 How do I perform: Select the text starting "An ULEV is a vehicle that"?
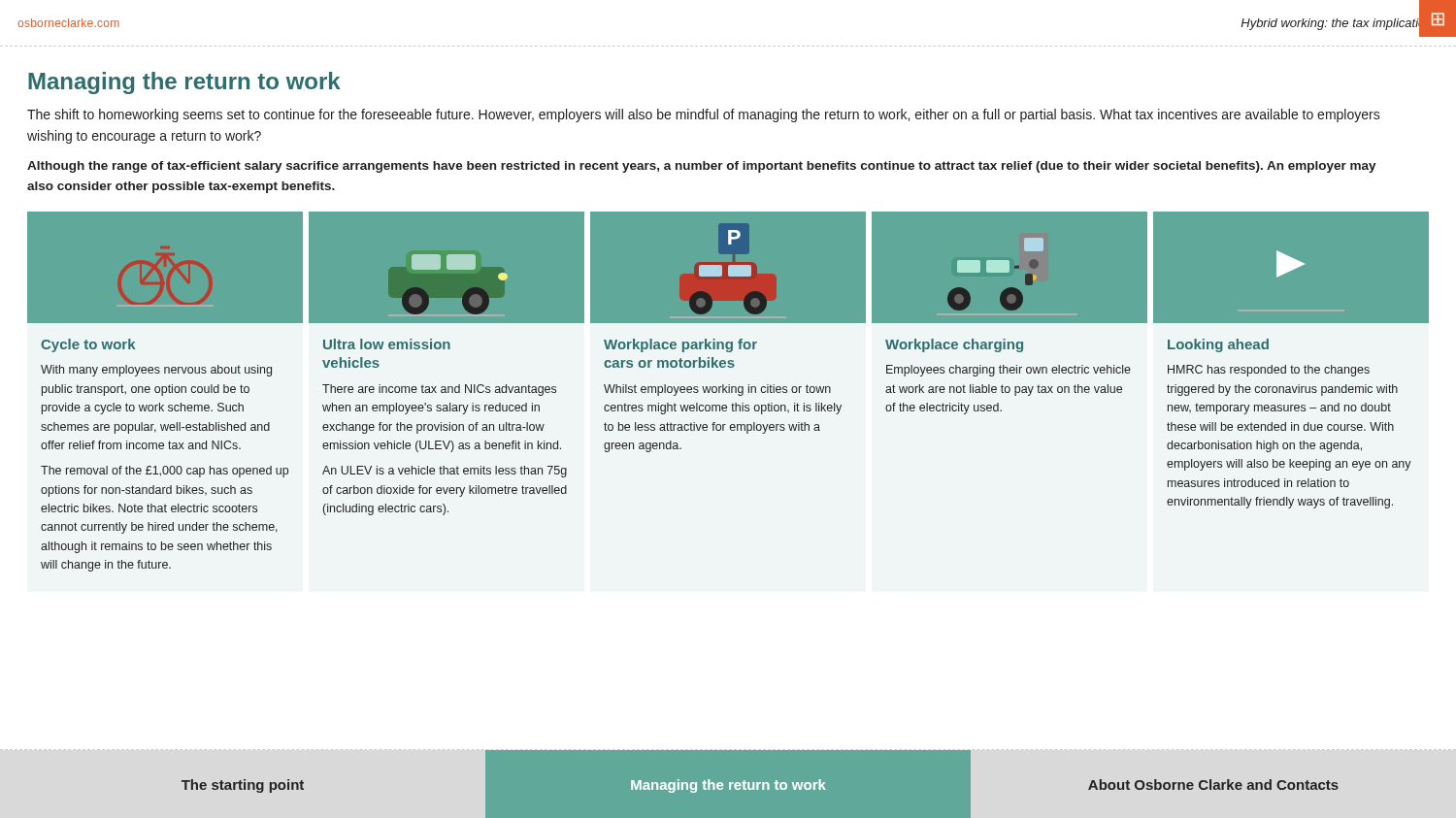click(x=445, y=490)
